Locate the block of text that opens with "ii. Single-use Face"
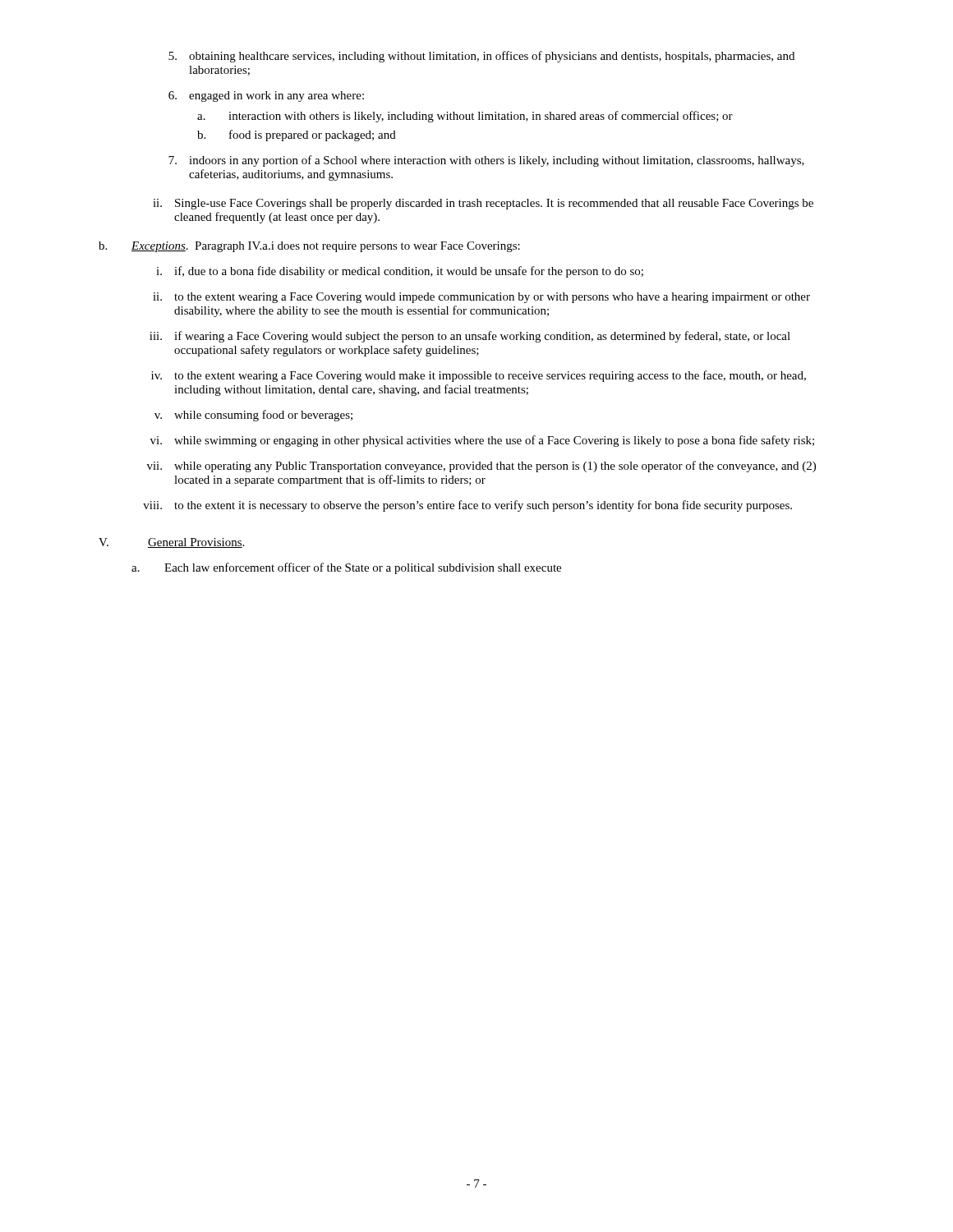953x1232 pixels. [485, 210]
